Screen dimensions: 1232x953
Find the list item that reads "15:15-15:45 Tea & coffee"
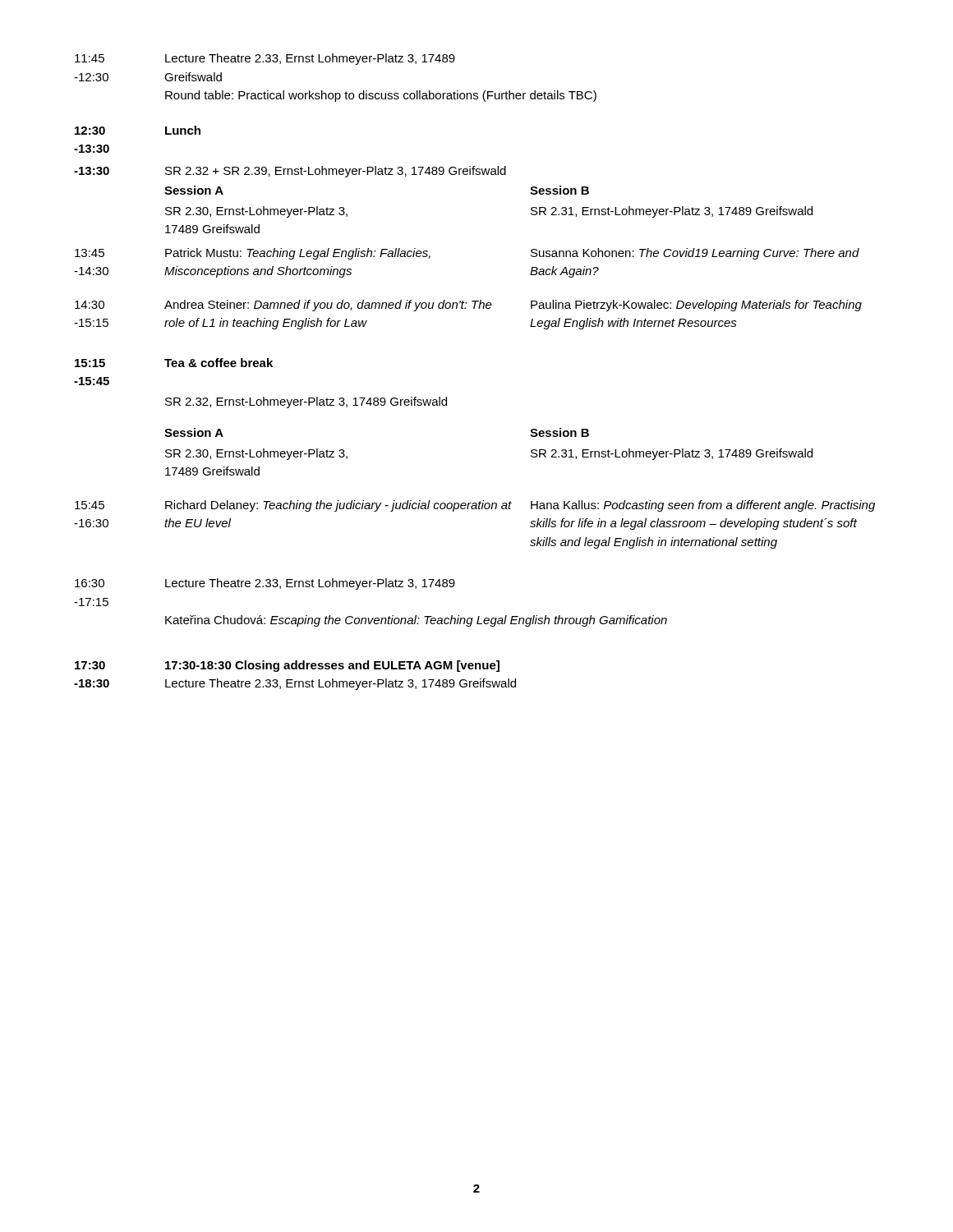coord(174,363)
